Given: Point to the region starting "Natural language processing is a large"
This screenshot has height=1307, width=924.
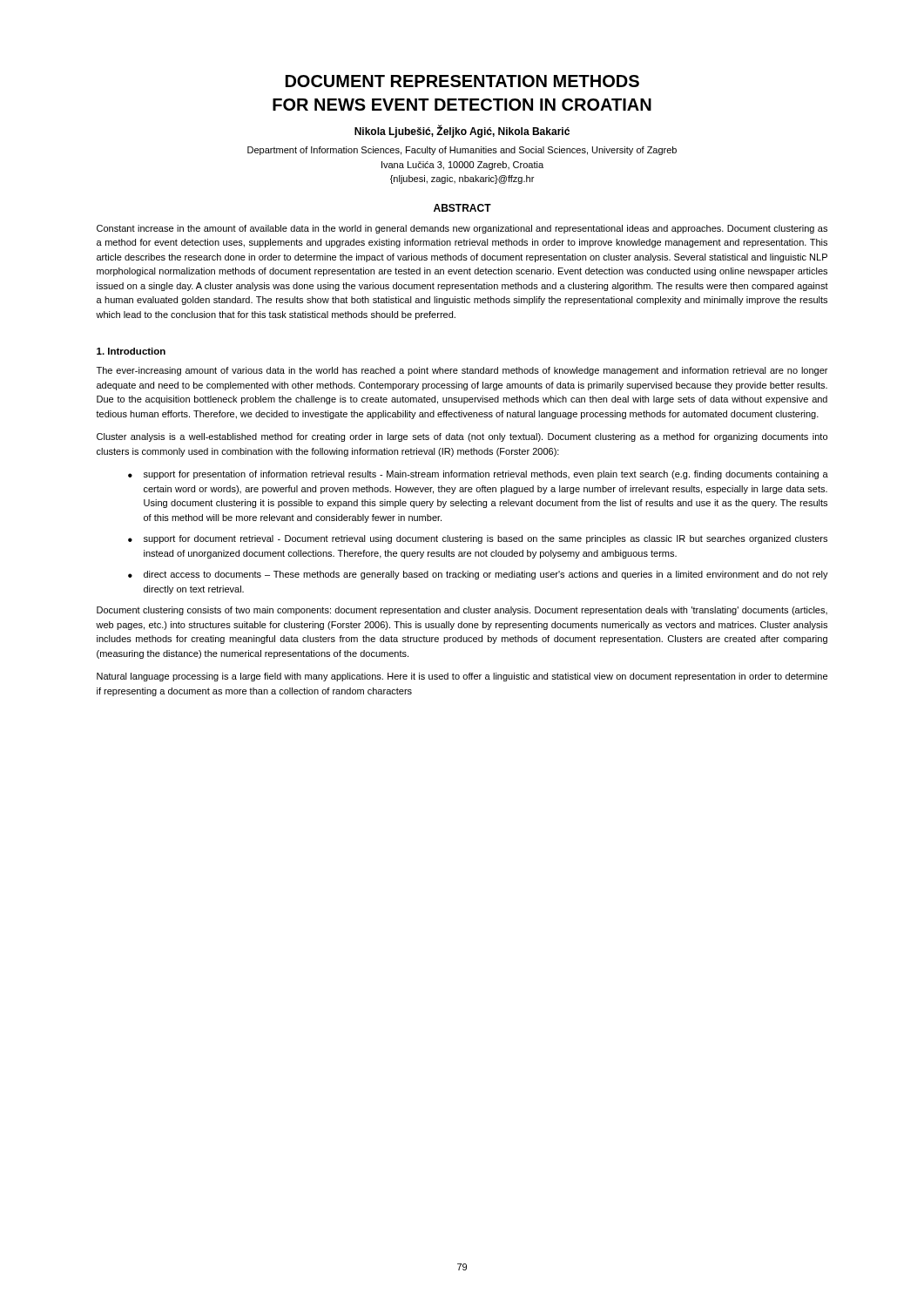Looking at the screenshot, I should tap(462, 683).
